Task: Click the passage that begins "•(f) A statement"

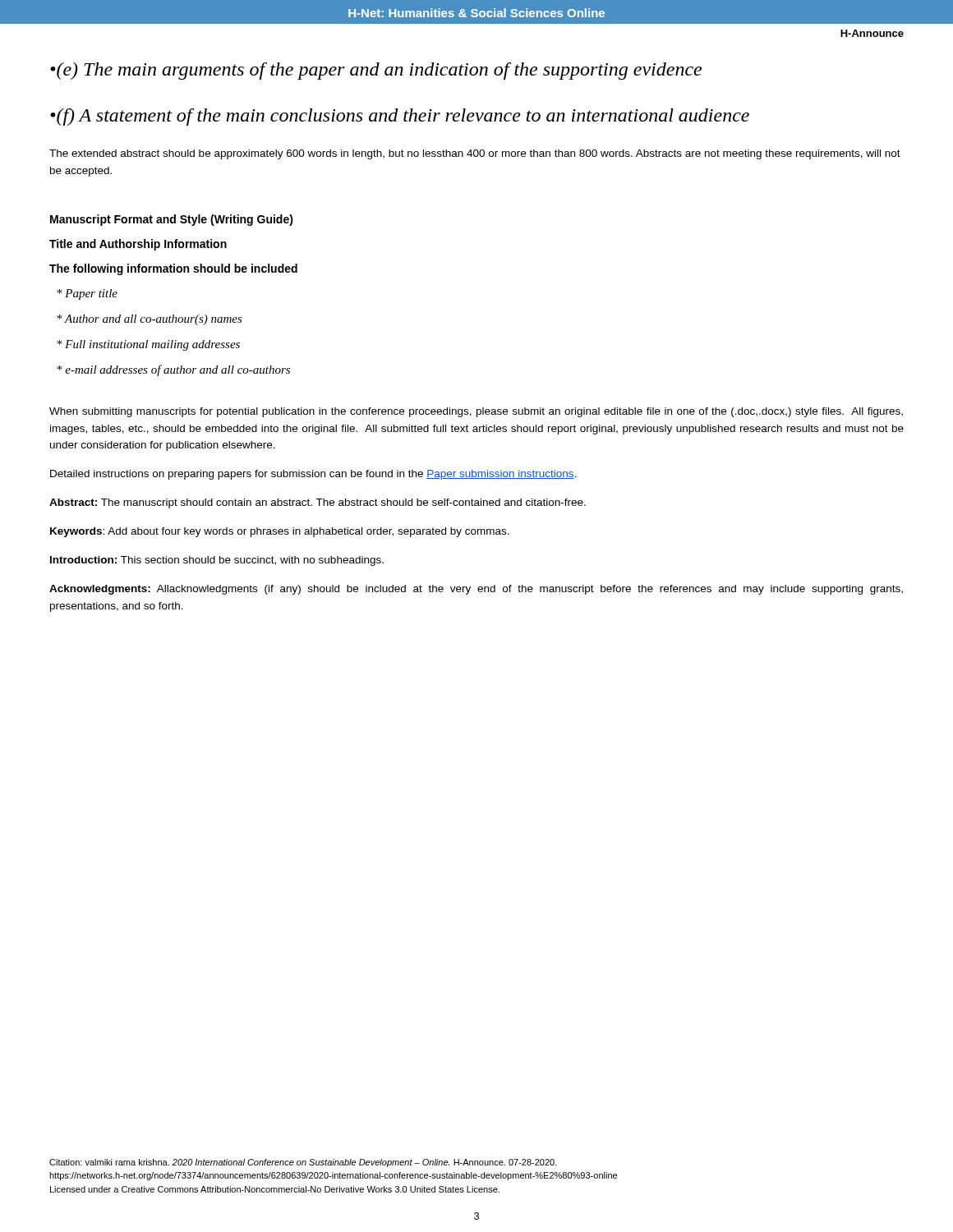Action: (399, 115)
